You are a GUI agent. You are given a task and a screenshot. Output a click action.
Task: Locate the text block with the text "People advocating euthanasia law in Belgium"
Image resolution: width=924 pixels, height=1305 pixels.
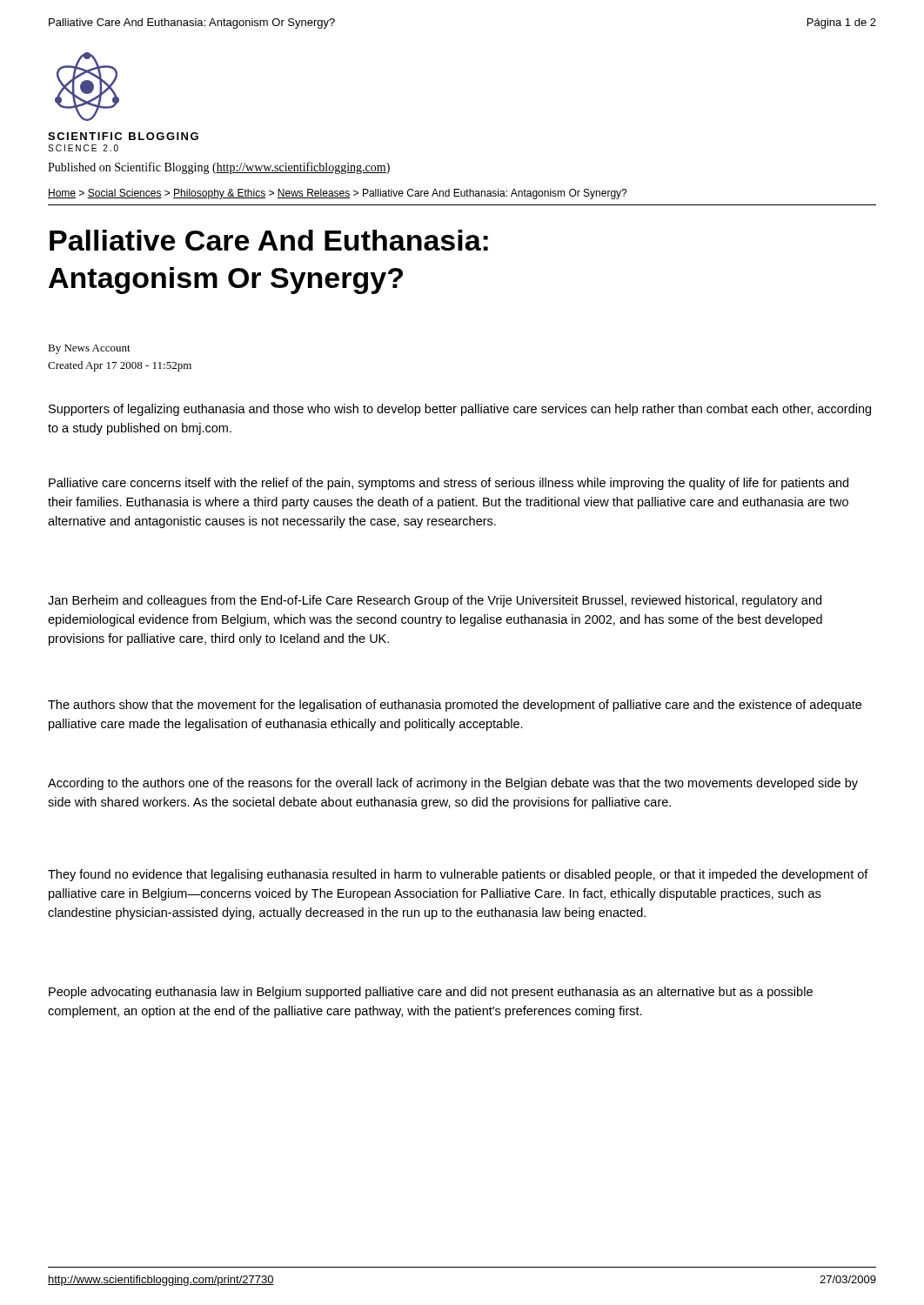pos(430,1001)
